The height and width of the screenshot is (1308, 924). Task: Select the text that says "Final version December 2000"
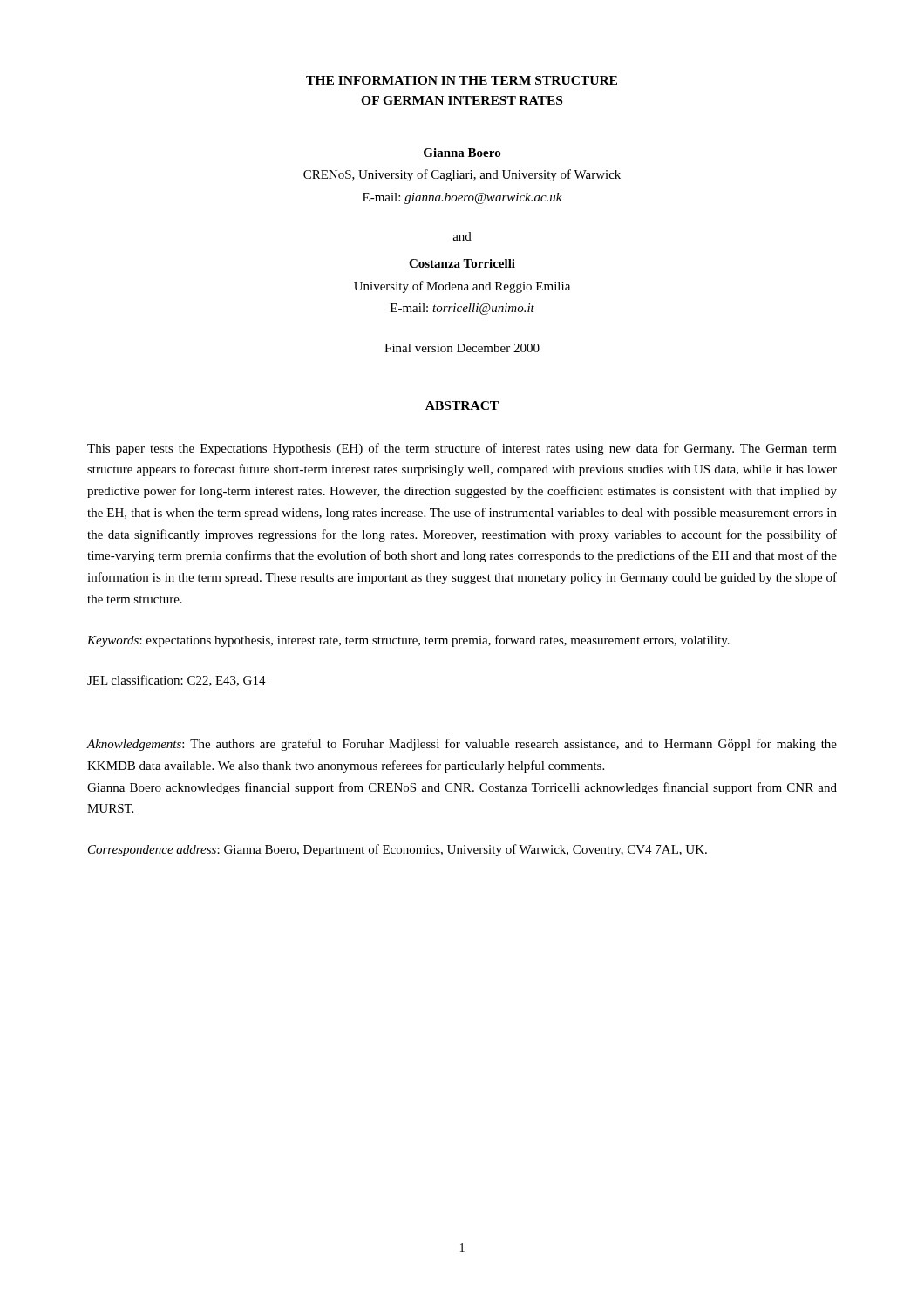coord(462,347)
